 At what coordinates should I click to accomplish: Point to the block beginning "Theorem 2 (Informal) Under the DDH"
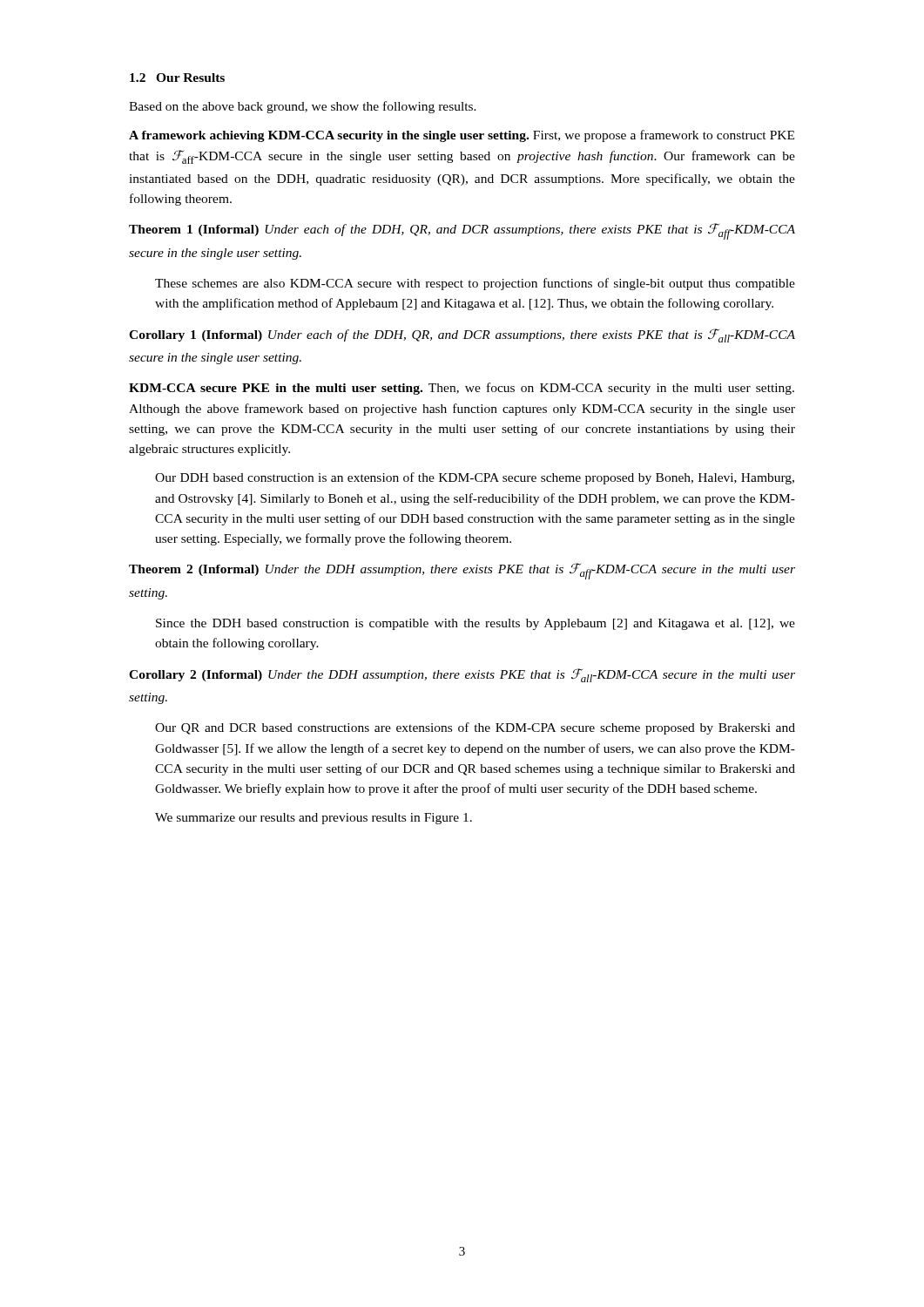(x=462, y=580)
